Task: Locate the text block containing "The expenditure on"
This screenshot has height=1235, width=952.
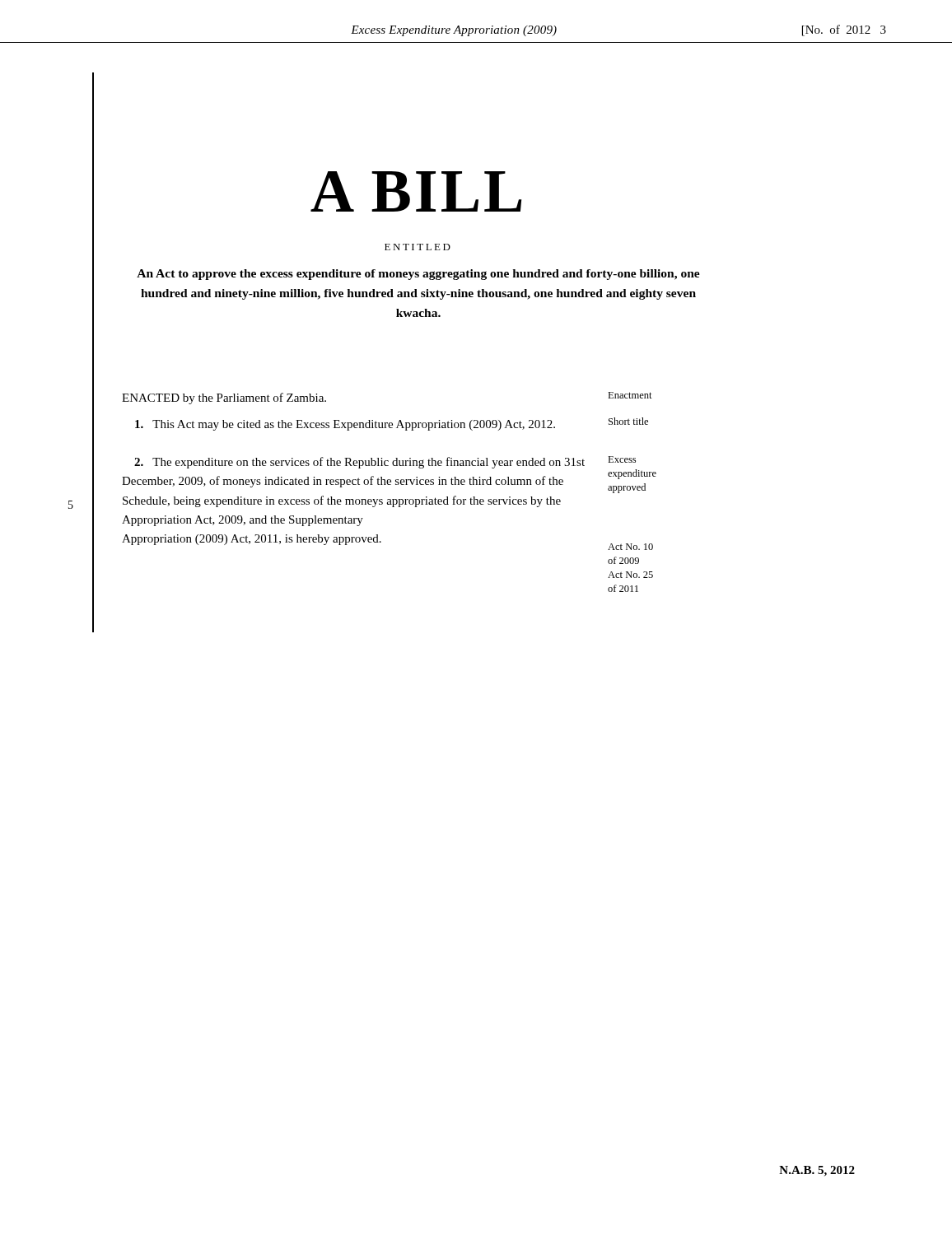Action: [x=353, y=500]
